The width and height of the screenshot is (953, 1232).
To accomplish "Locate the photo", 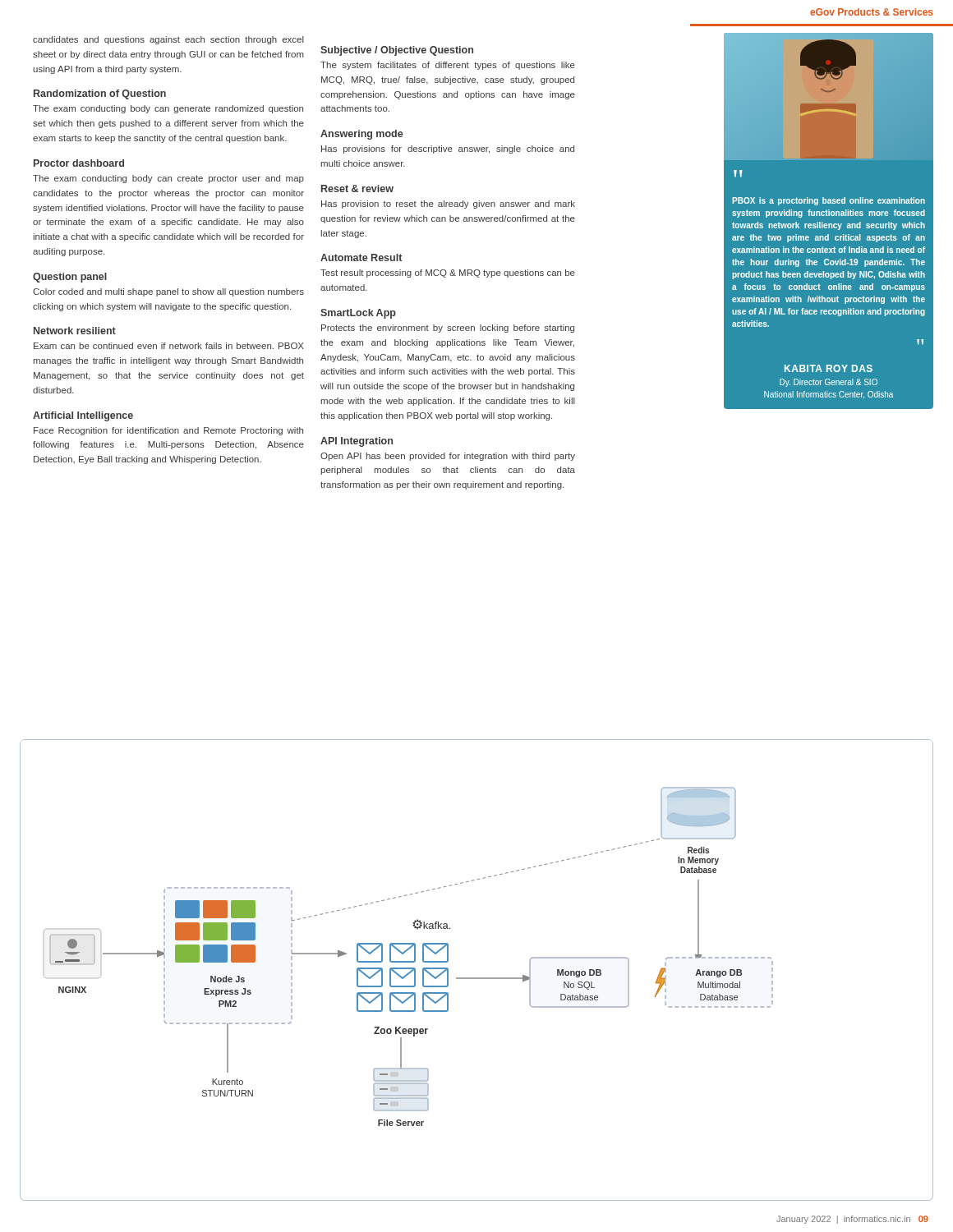I will tap(829, 221).
